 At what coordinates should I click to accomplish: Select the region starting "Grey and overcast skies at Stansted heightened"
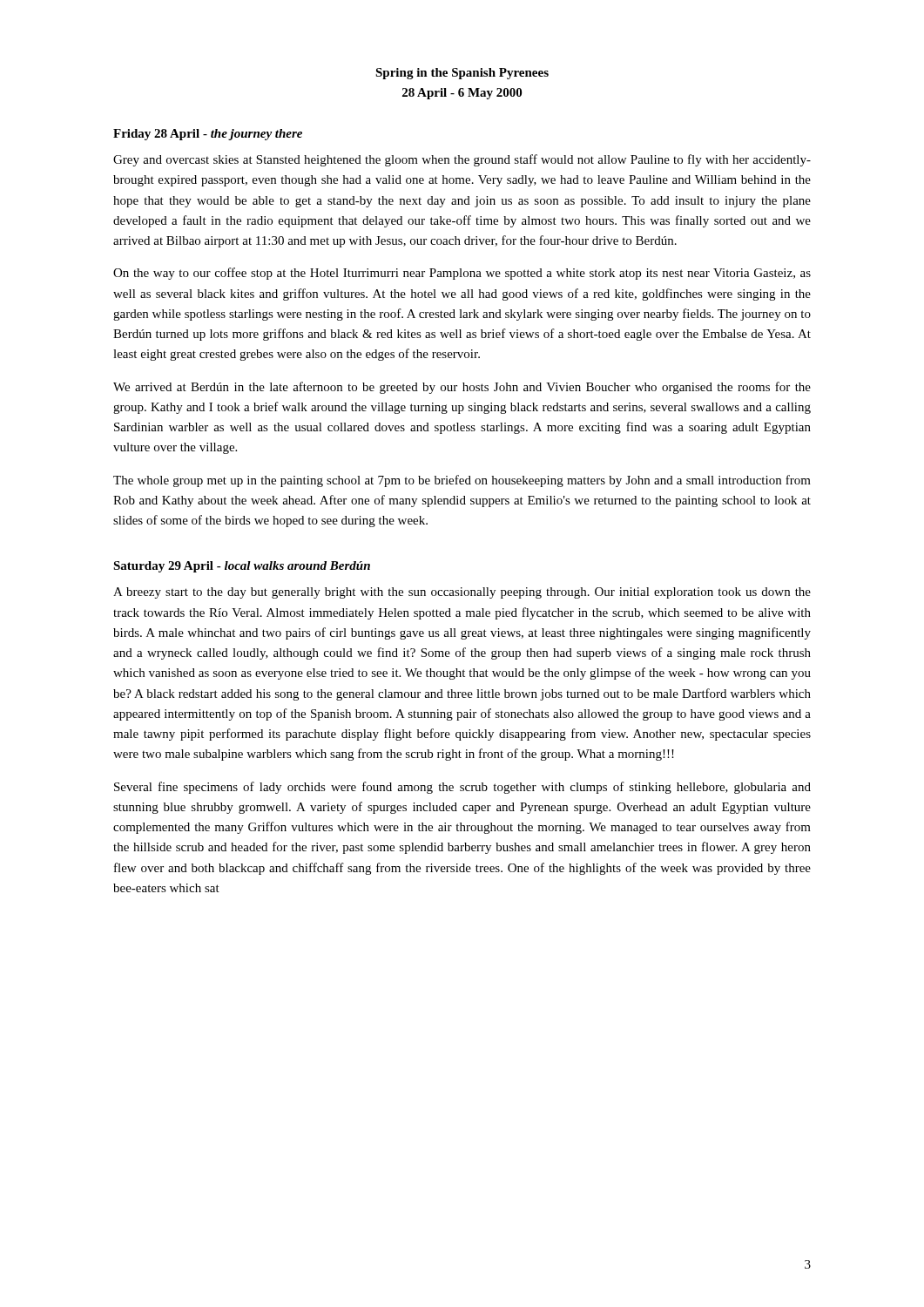point(462,200)
